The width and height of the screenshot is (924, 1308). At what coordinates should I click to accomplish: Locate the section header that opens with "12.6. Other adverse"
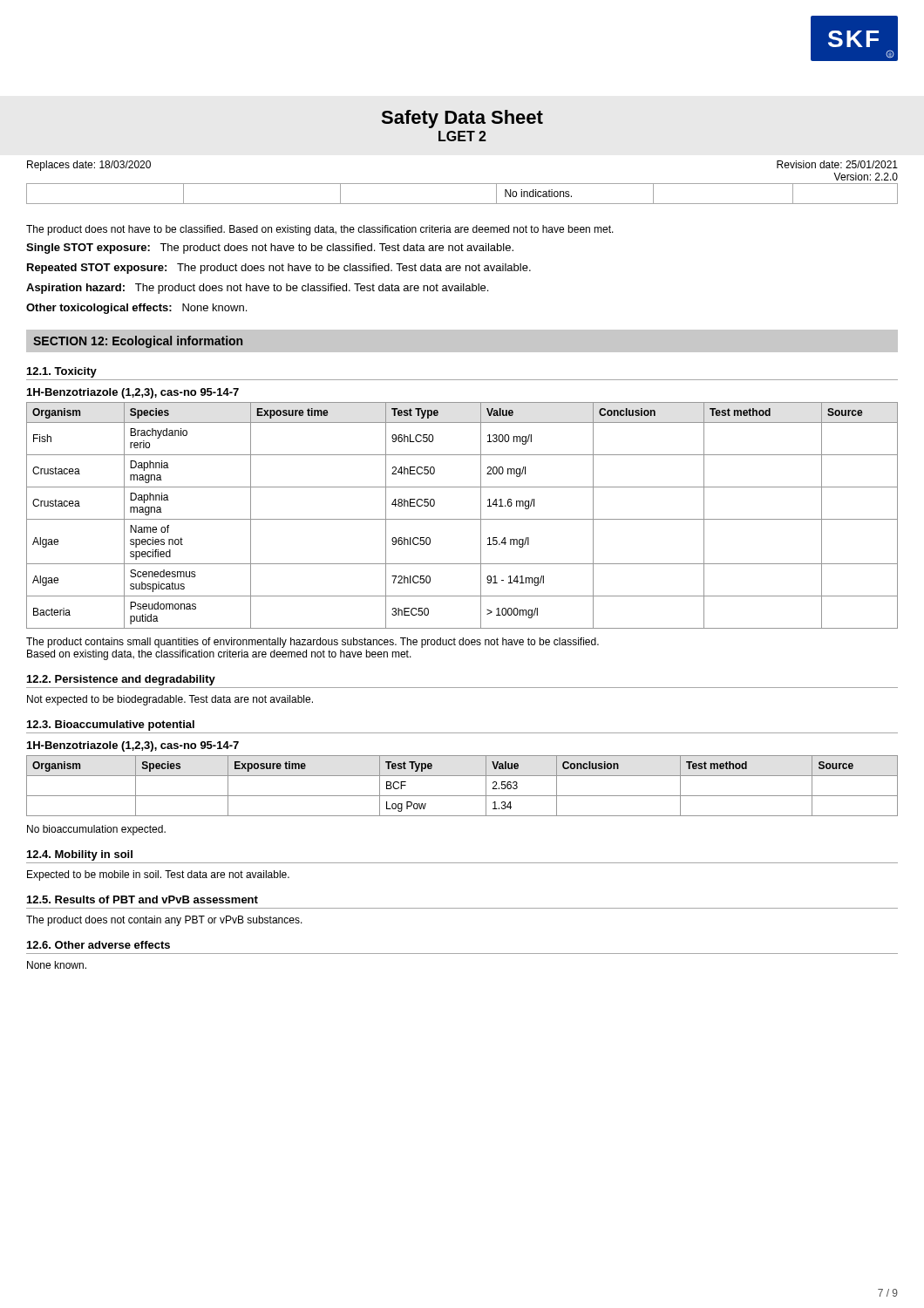point(98,945)
